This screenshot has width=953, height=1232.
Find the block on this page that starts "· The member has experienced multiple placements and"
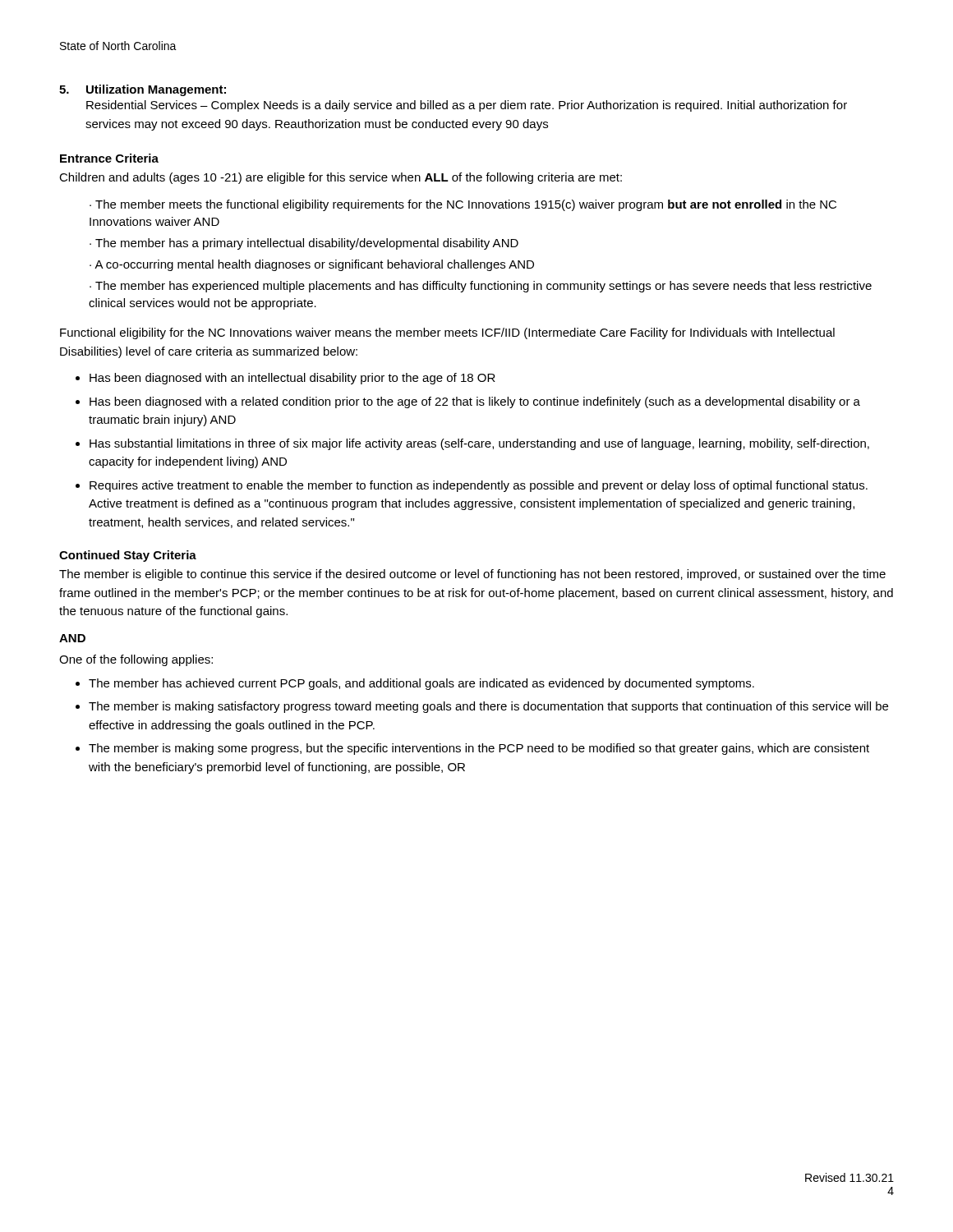tap(480, 294)
